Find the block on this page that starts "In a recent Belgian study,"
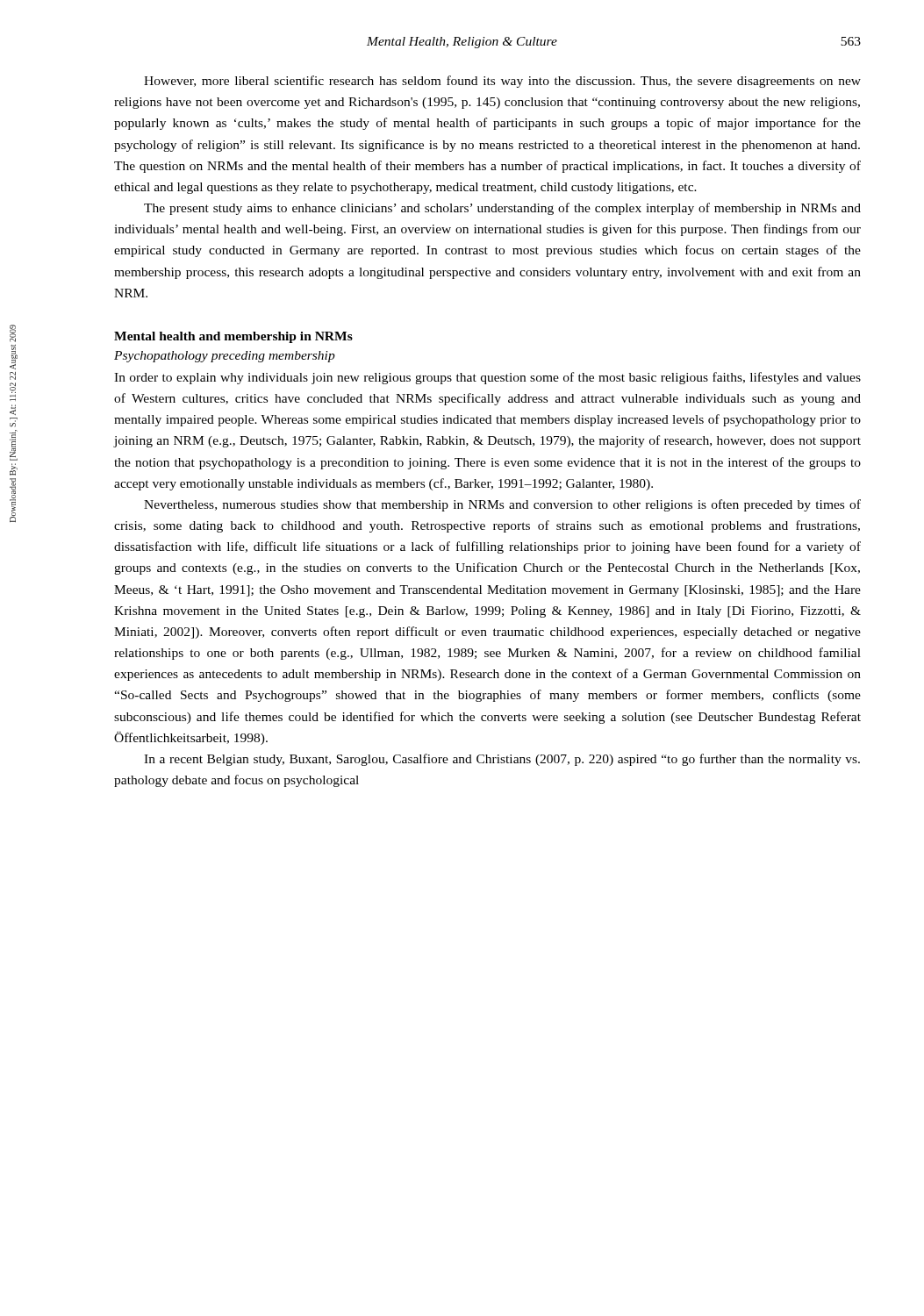Image resolution: width=924 pixels, height=1316 pixels. pos(487,770)
